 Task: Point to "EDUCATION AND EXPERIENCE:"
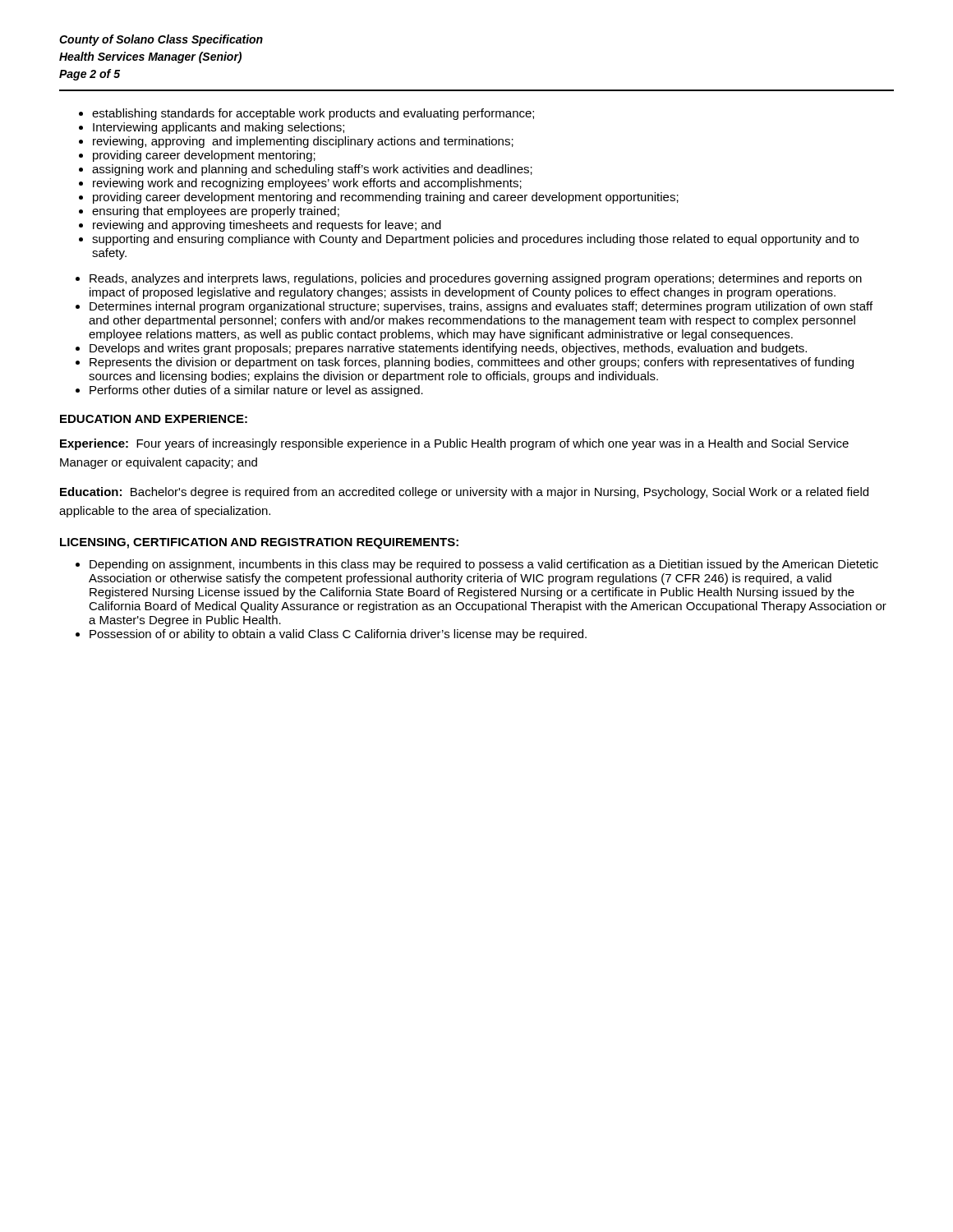pyautogui.click(x=154, y=418)
